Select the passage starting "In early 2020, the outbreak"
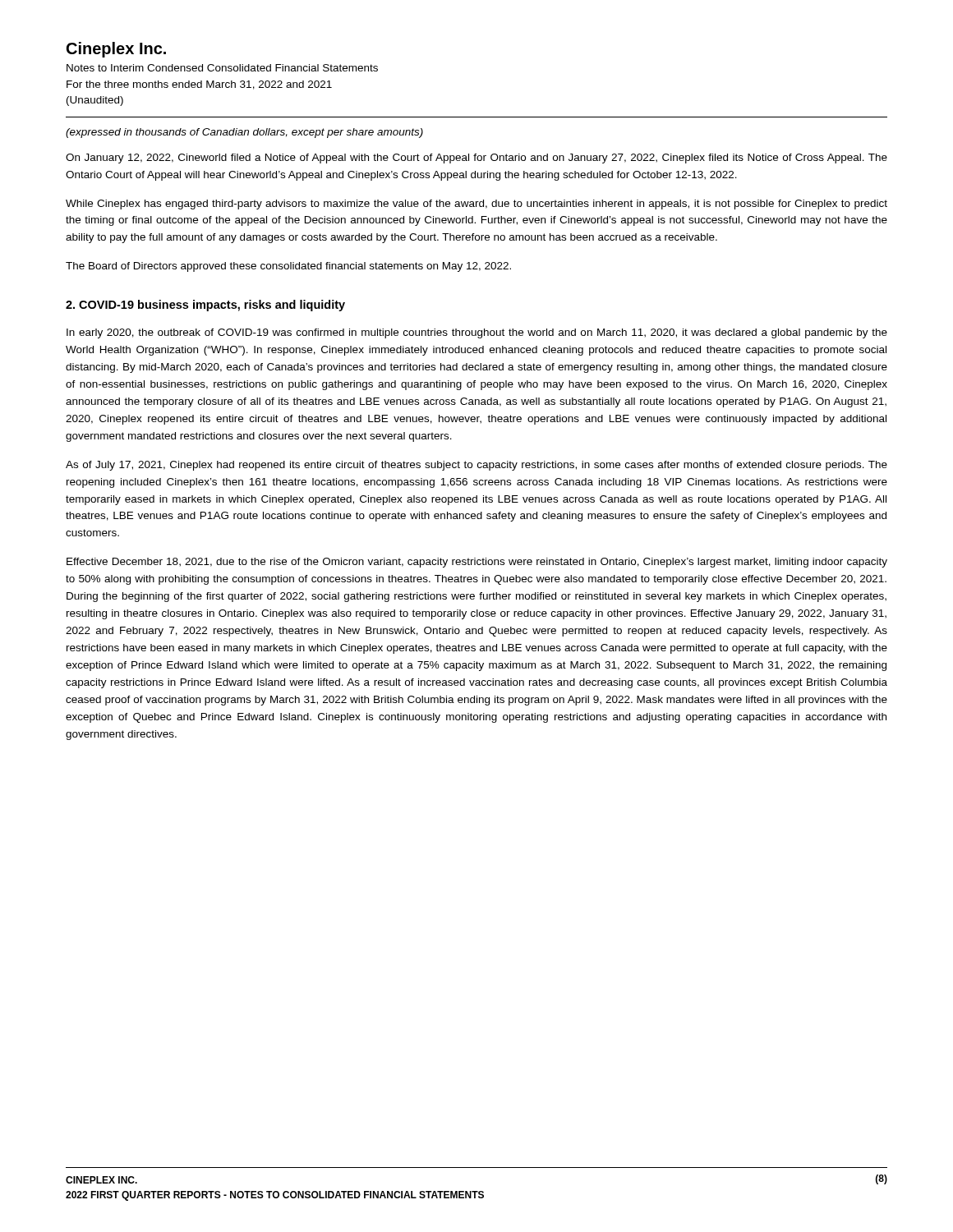 click(x=476, y=384)
